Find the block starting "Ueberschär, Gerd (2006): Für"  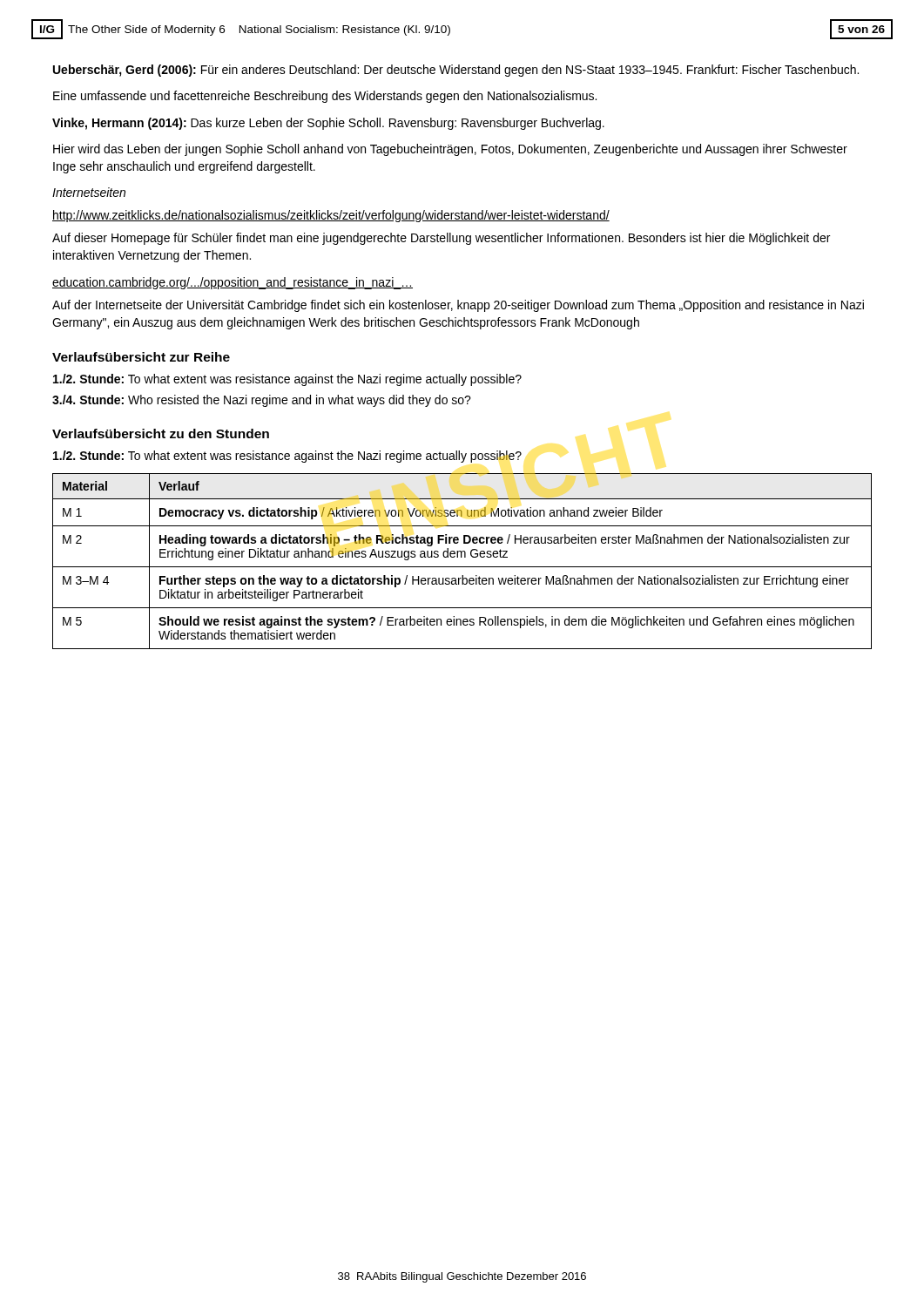456,70
